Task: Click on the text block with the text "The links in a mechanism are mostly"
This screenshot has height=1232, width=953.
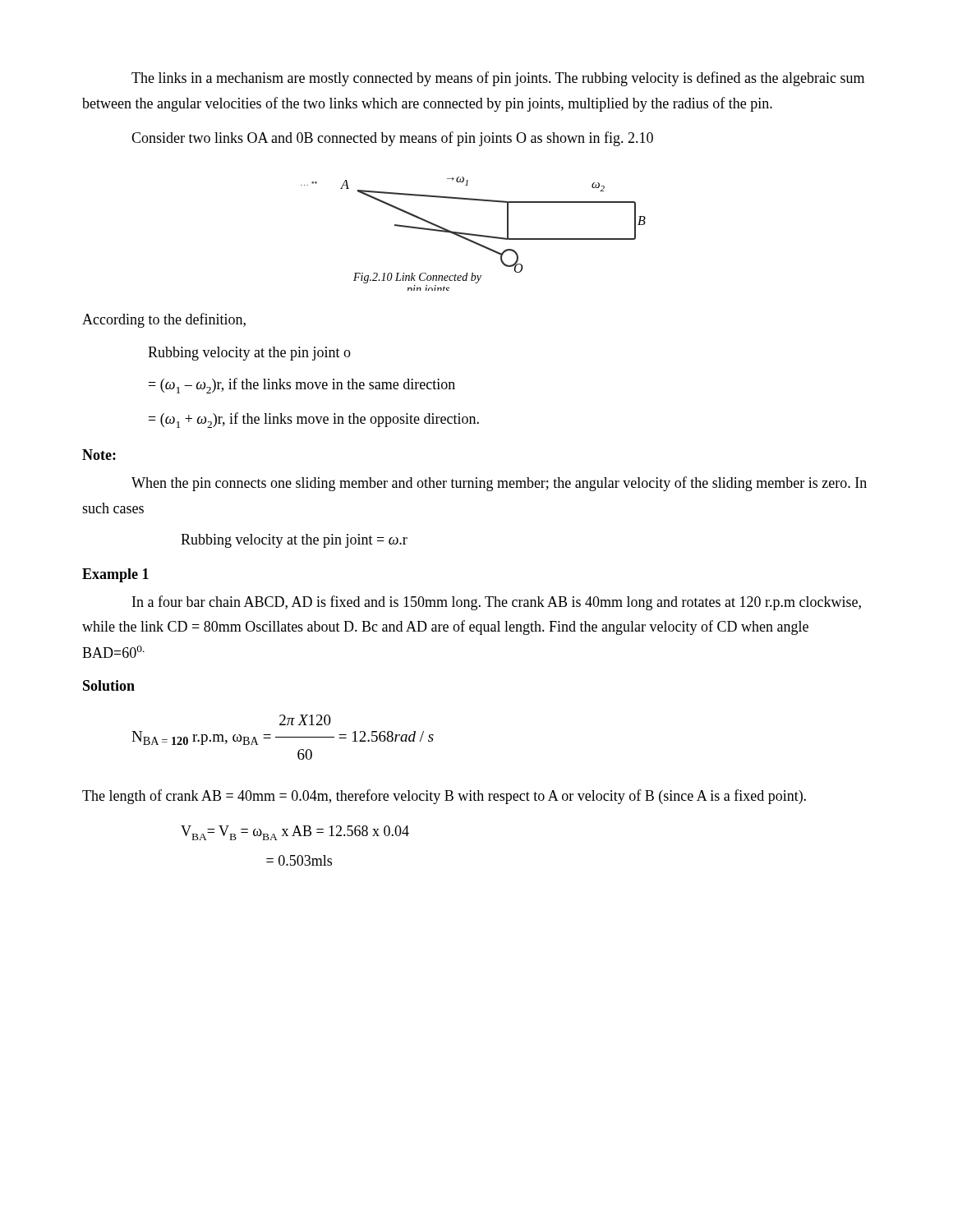Action: click(473, 91)
